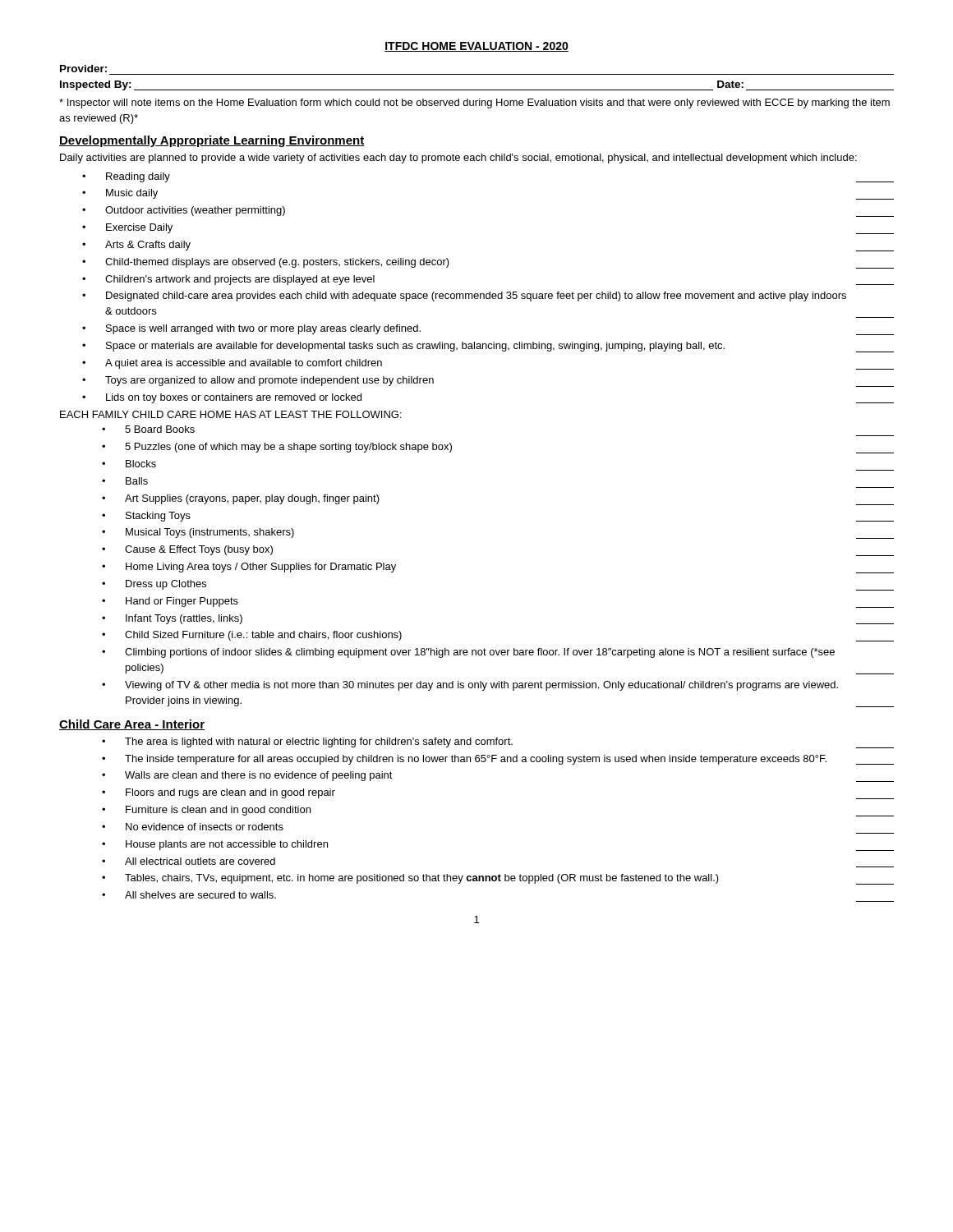Image resolution: width=953 pixels, height=1232 pixels.
Task: Find the list item with the text "• Floors and rugs are"
Action: [235, 794]
